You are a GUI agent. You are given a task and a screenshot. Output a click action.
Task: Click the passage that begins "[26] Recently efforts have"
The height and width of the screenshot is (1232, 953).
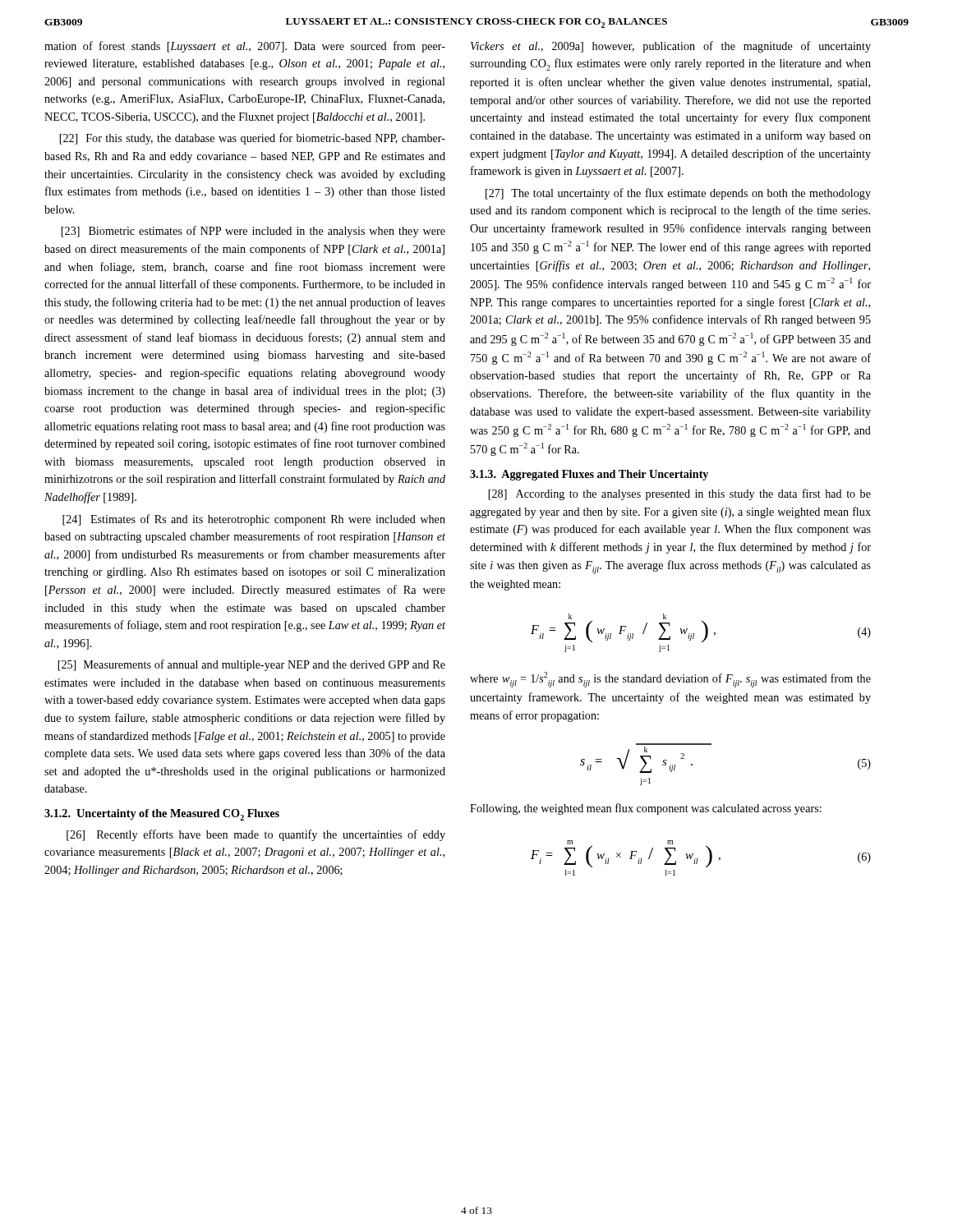coord(245,852)
